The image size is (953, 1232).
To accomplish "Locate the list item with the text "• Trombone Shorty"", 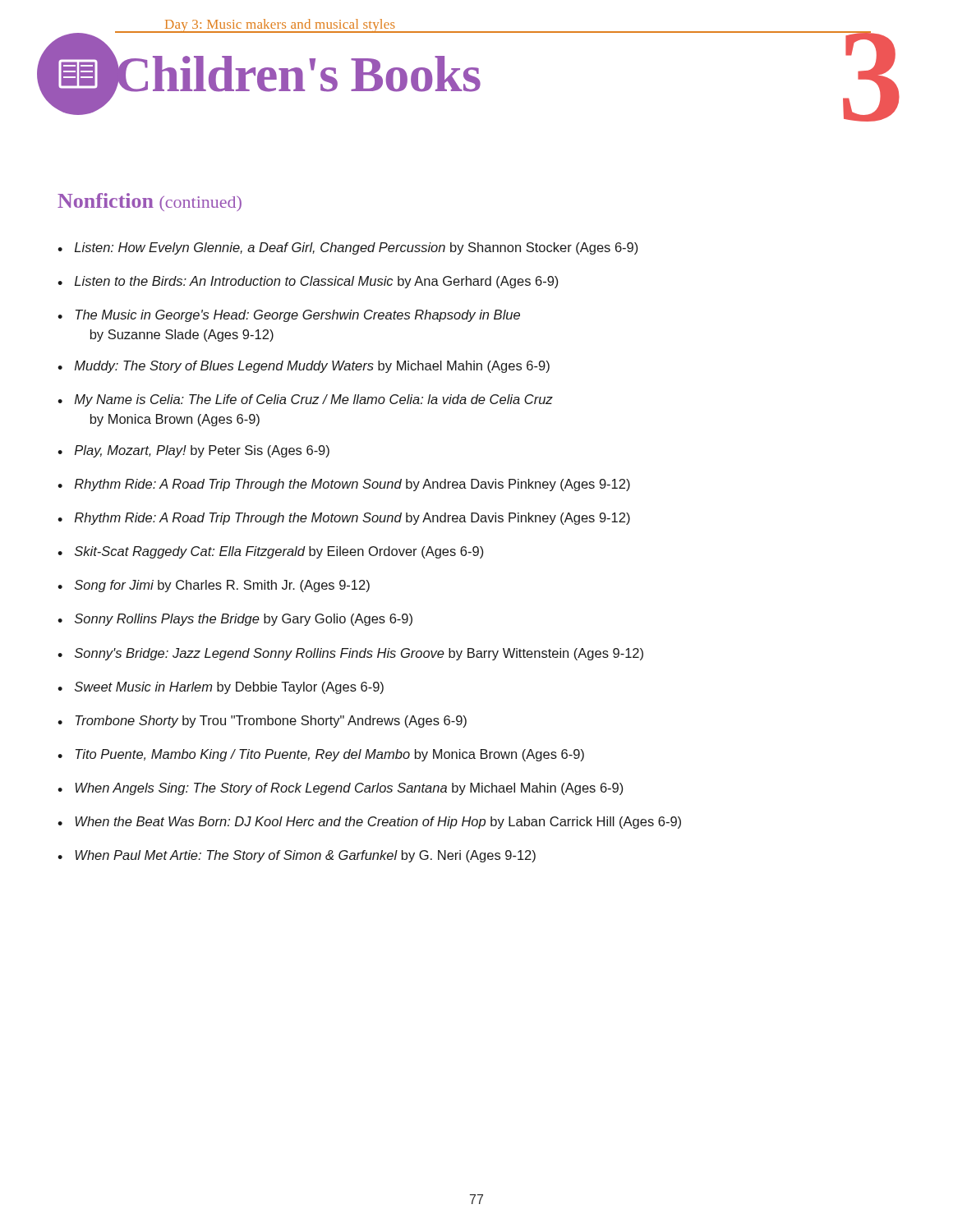I will [x=476, y=722].
